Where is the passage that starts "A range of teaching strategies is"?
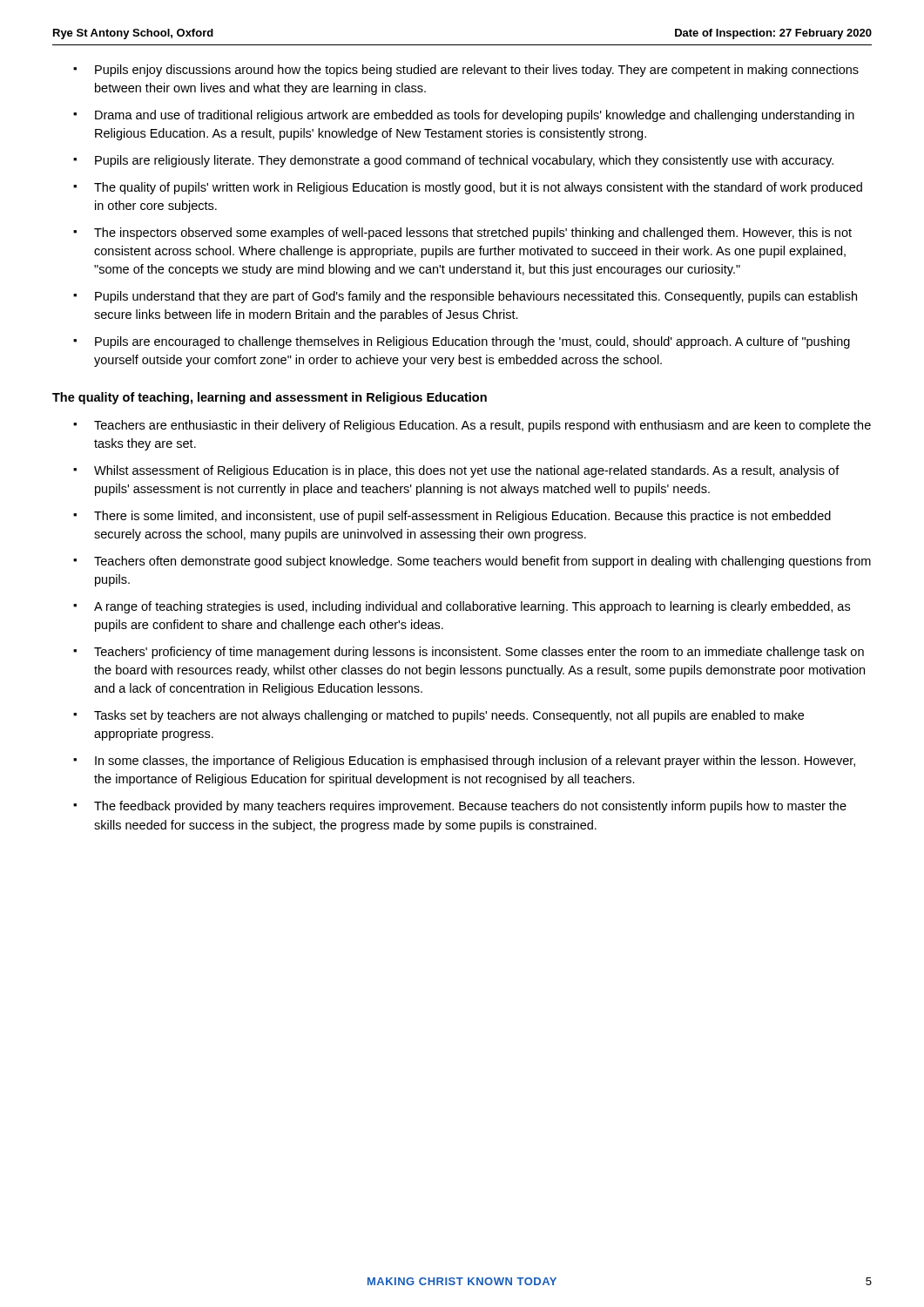 tap(472, 616)
